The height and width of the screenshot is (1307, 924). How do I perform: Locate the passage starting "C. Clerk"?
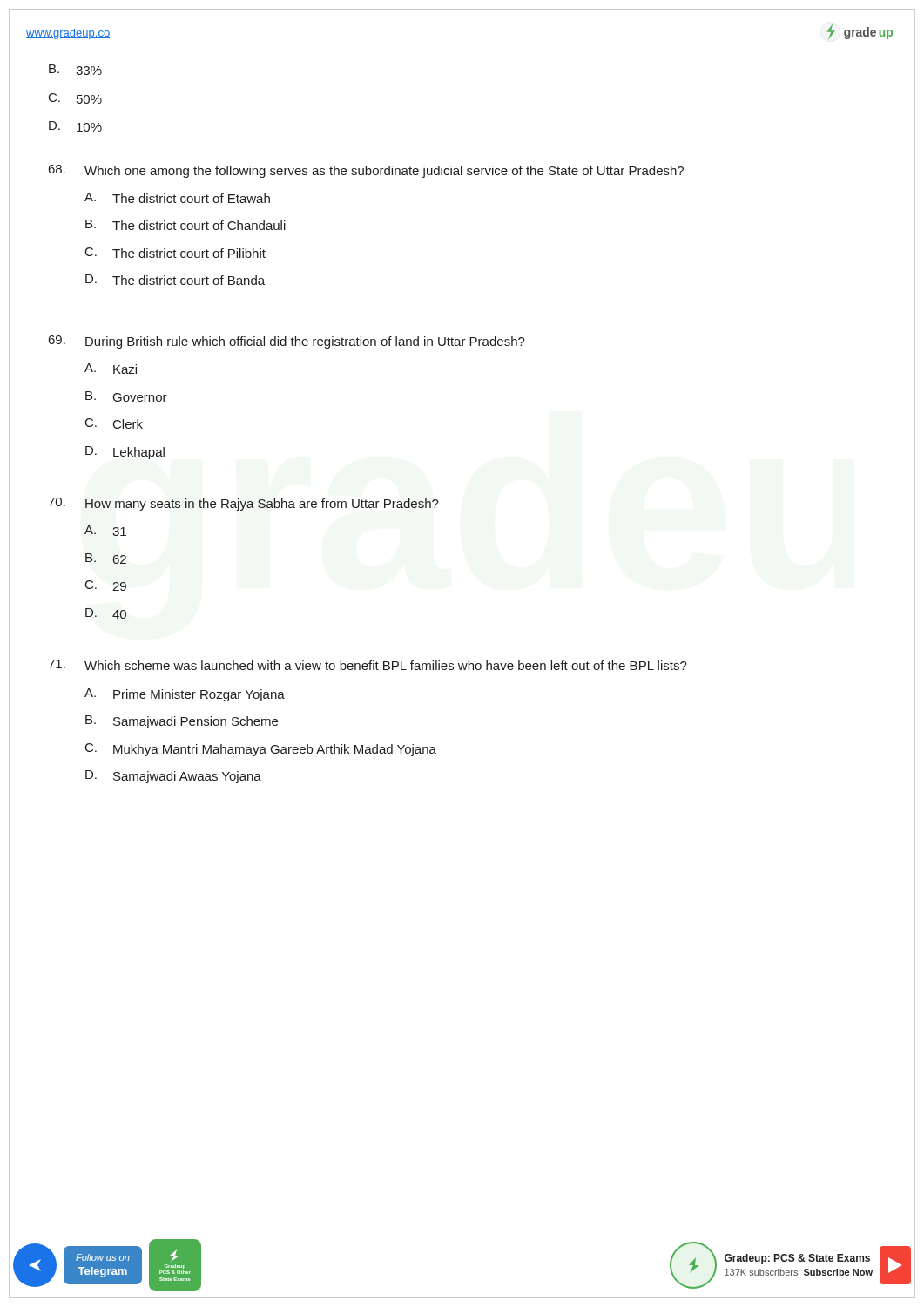pyautogui.click(x=114, y=425)
